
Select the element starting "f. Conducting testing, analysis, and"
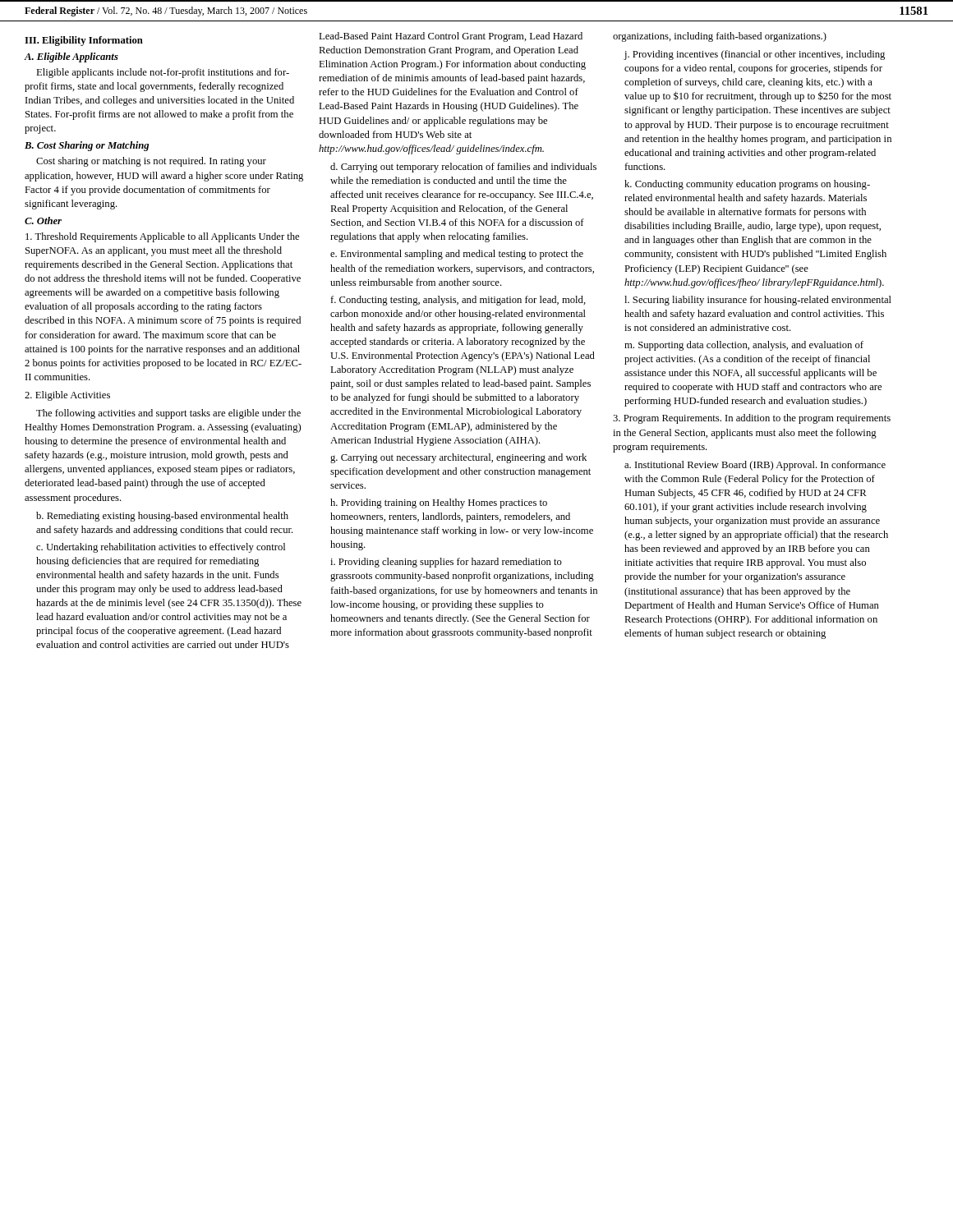point(464,370)
